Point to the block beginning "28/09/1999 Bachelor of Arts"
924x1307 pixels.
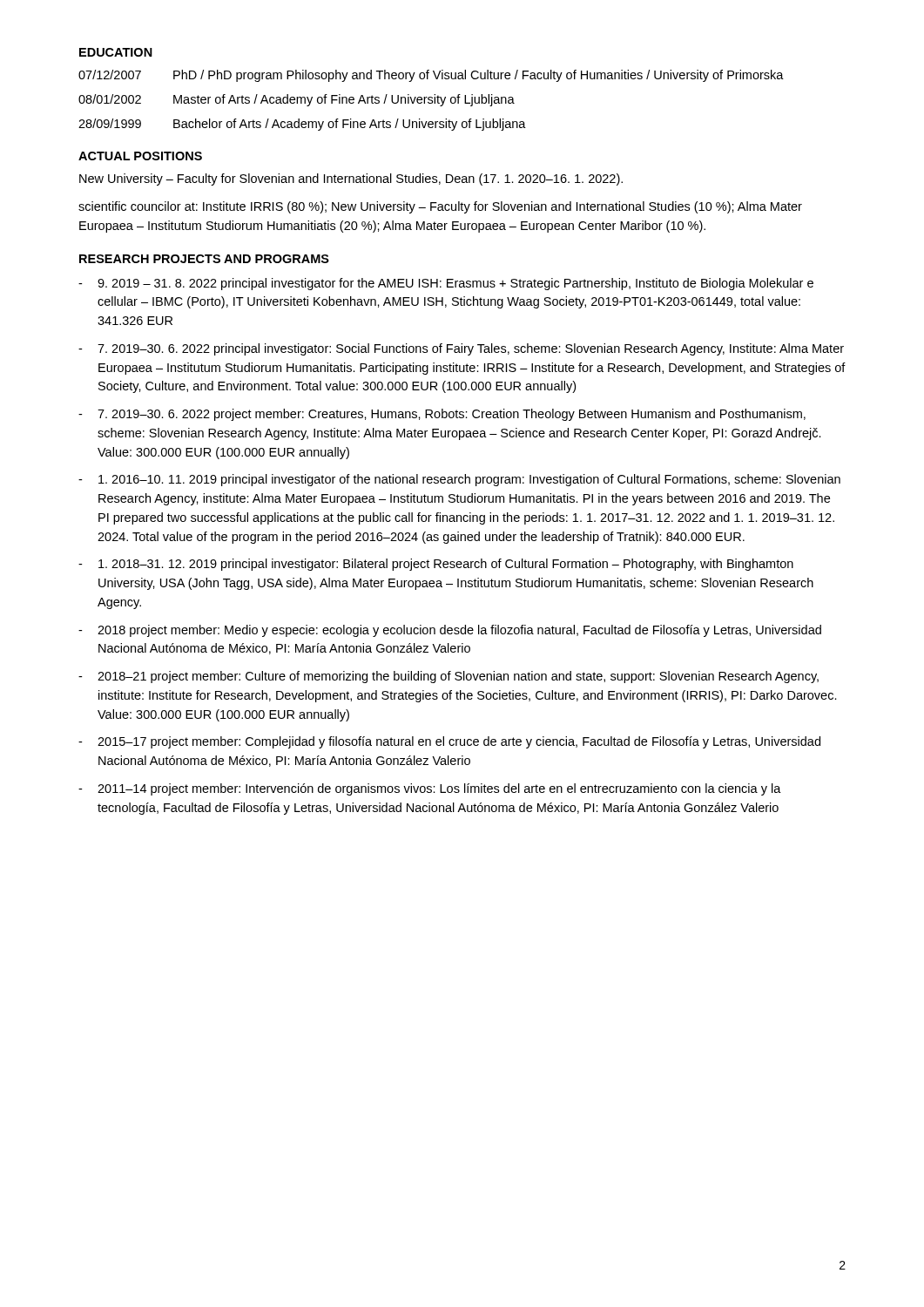302,124
